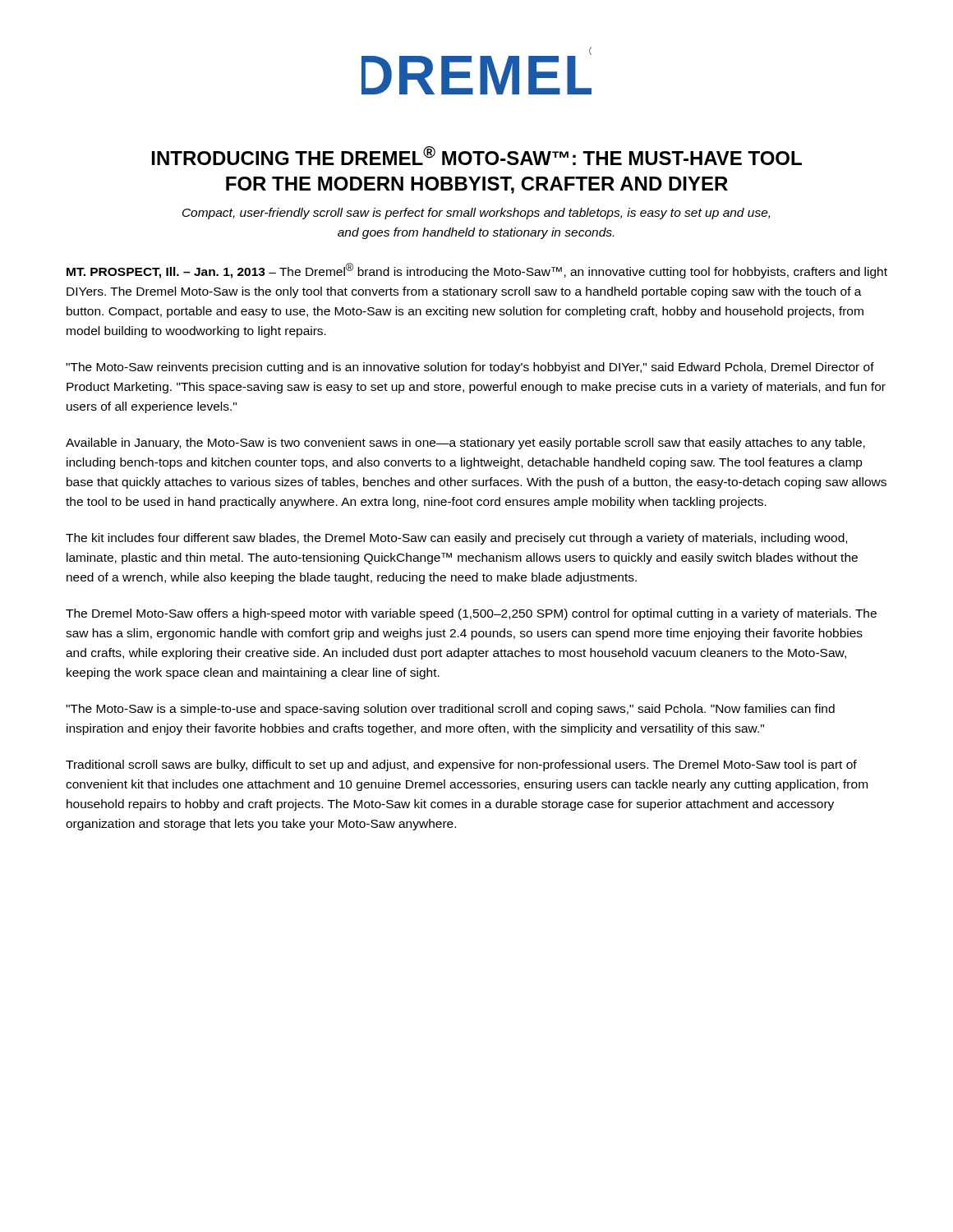Find the element starting "INTRODUCING THE DREMEL® MOTO-SAW™: THE MUST-HAVE TOOL FOR"

(476, 169)
